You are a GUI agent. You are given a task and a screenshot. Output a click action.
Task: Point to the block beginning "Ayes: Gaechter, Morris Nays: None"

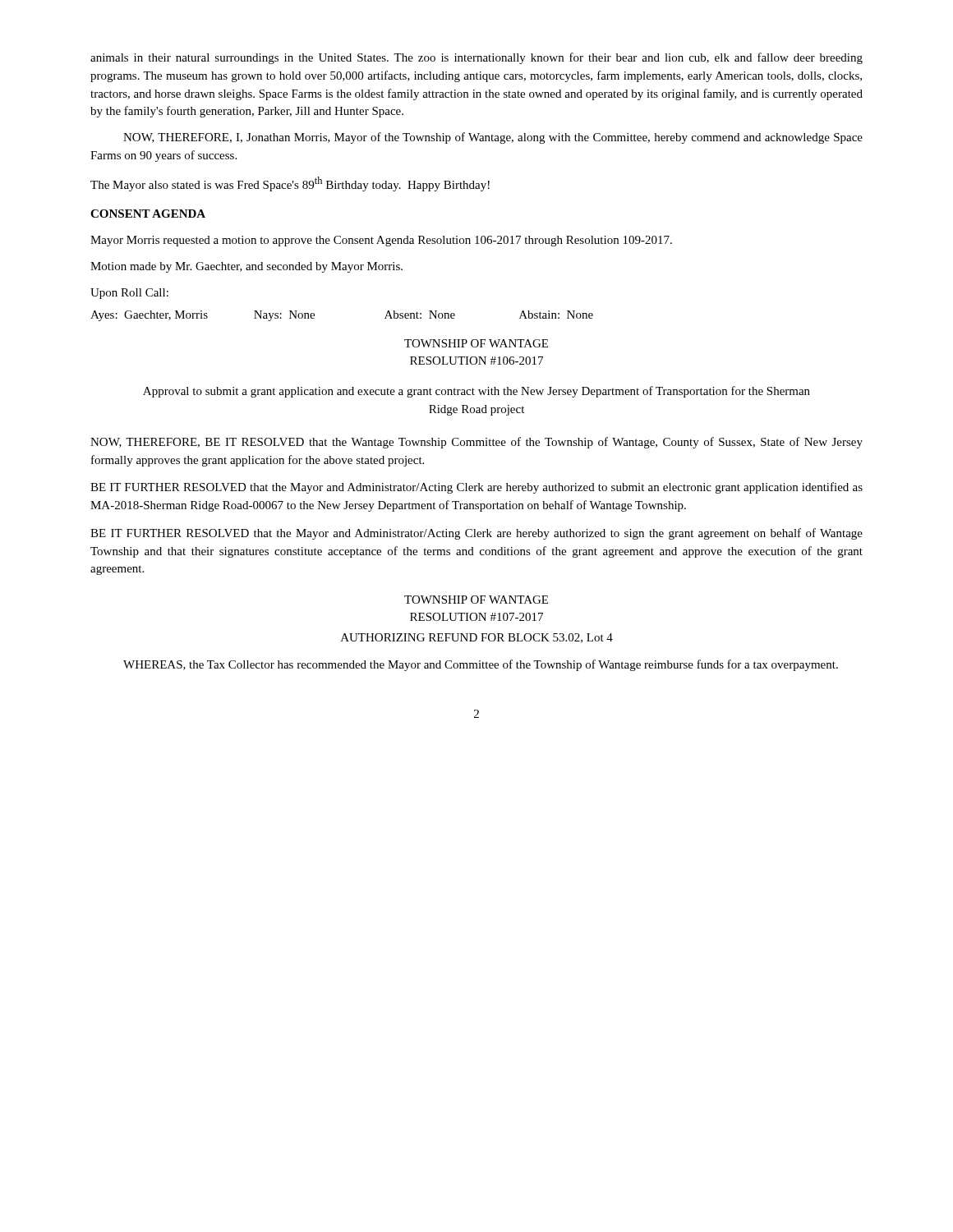pos(151,316)
